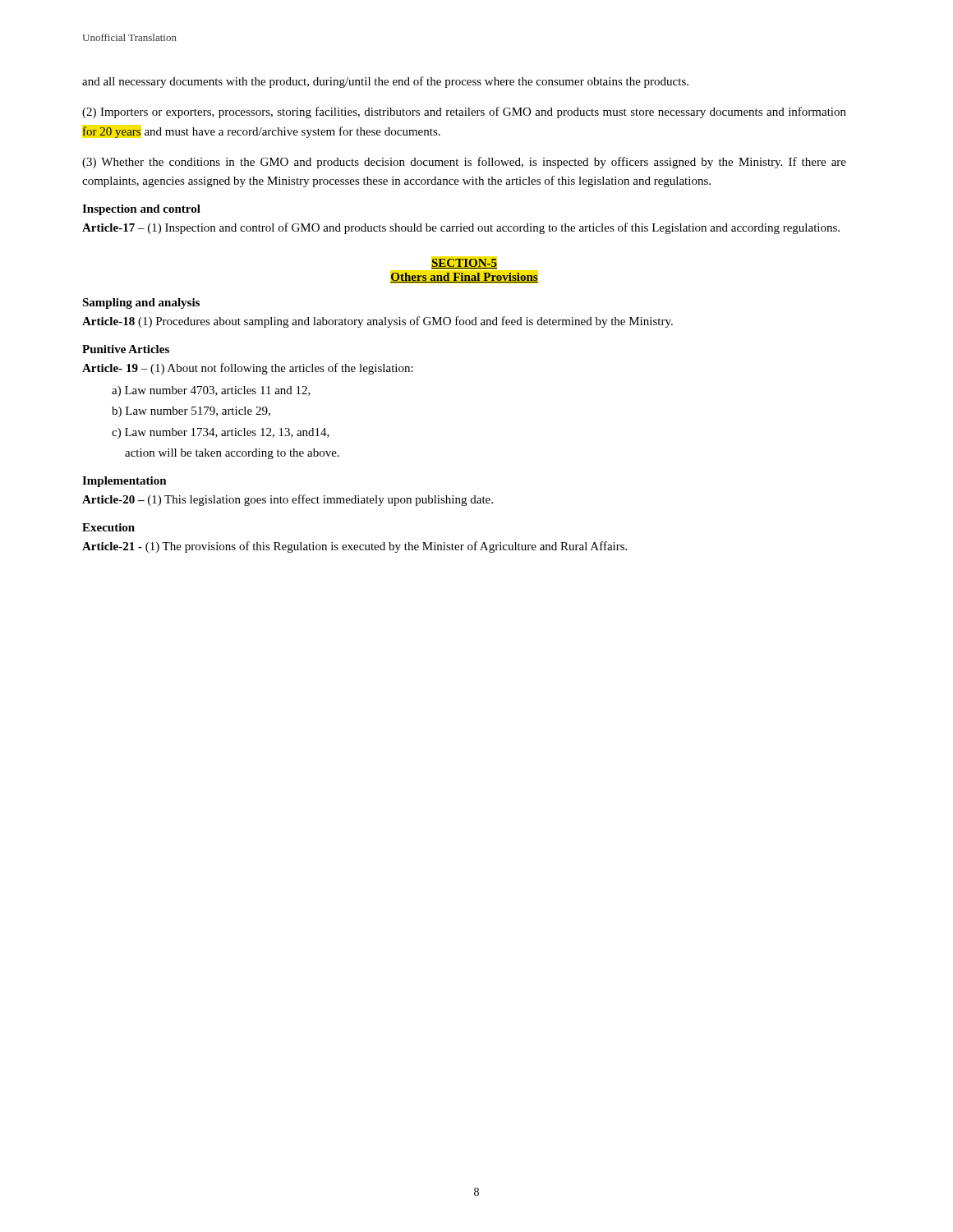
Task: Find the text block with the text "and all necessary documents with the product,"
Action: [386, 81]
